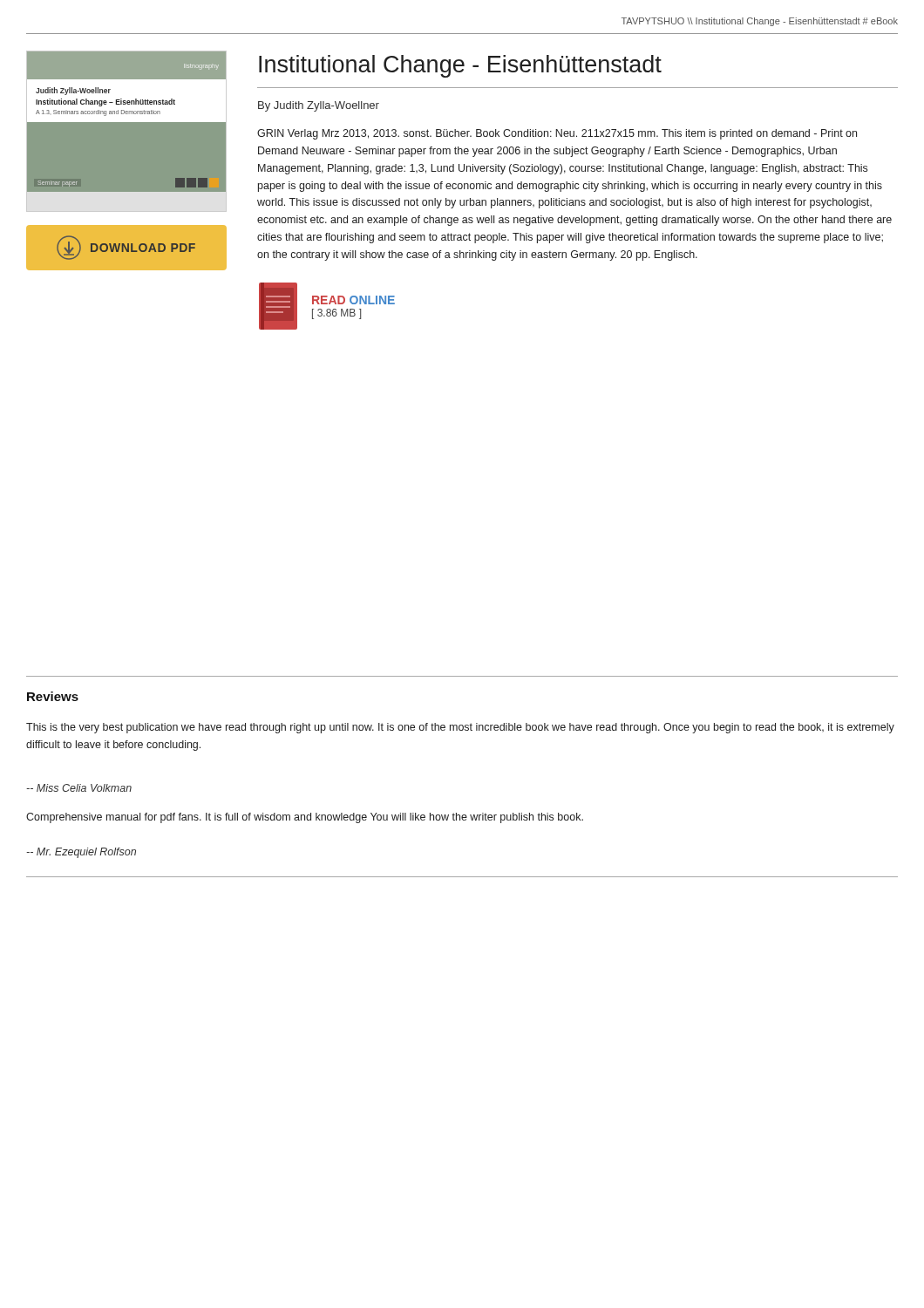This screenshot has height=1308, width=924.
Task: Find the text block with the text "This is the very best publication we"
Action: [x=460, y=736]
